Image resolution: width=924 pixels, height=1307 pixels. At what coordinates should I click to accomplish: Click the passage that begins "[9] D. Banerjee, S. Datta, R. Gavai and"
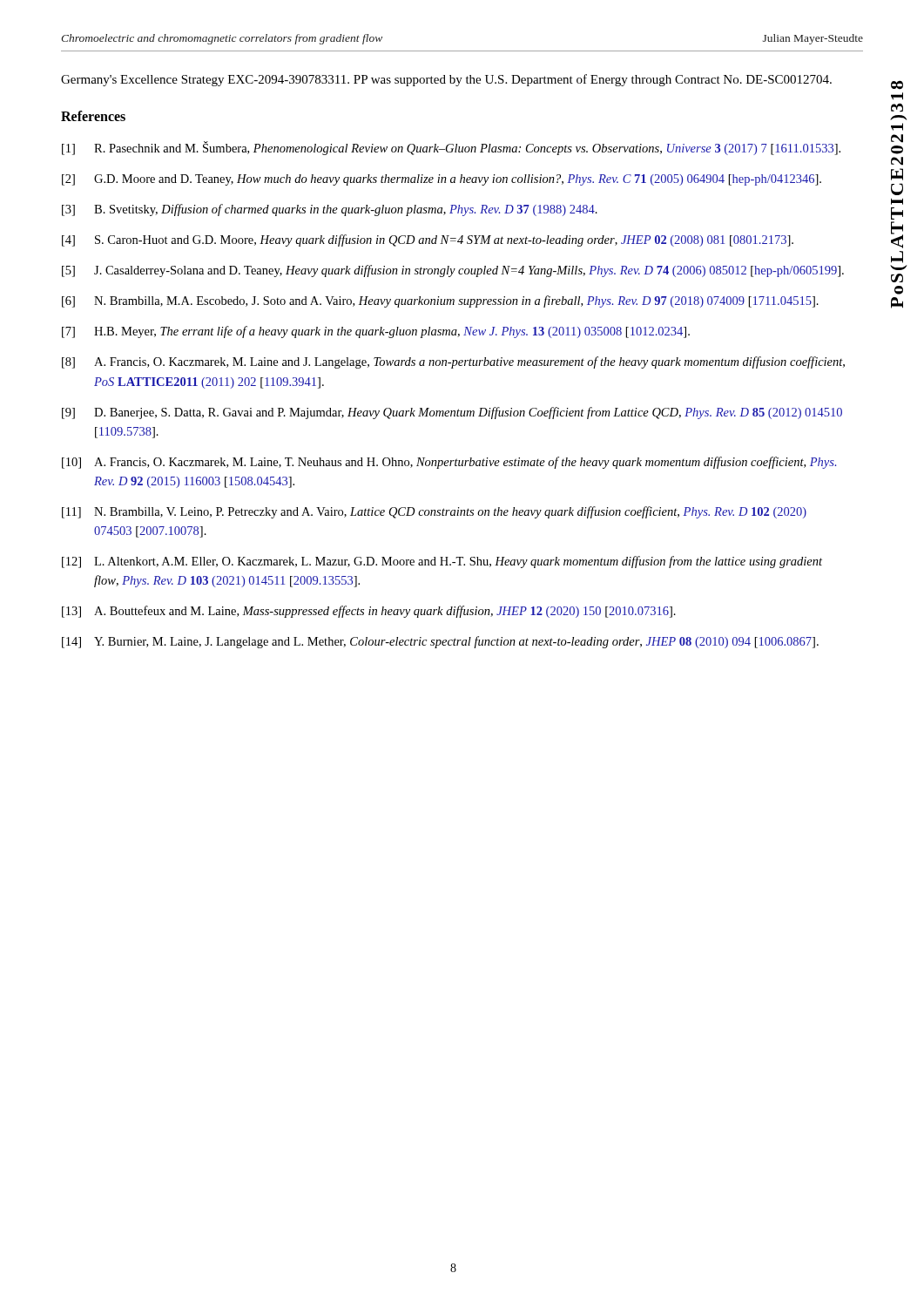(x=453, y=421)
